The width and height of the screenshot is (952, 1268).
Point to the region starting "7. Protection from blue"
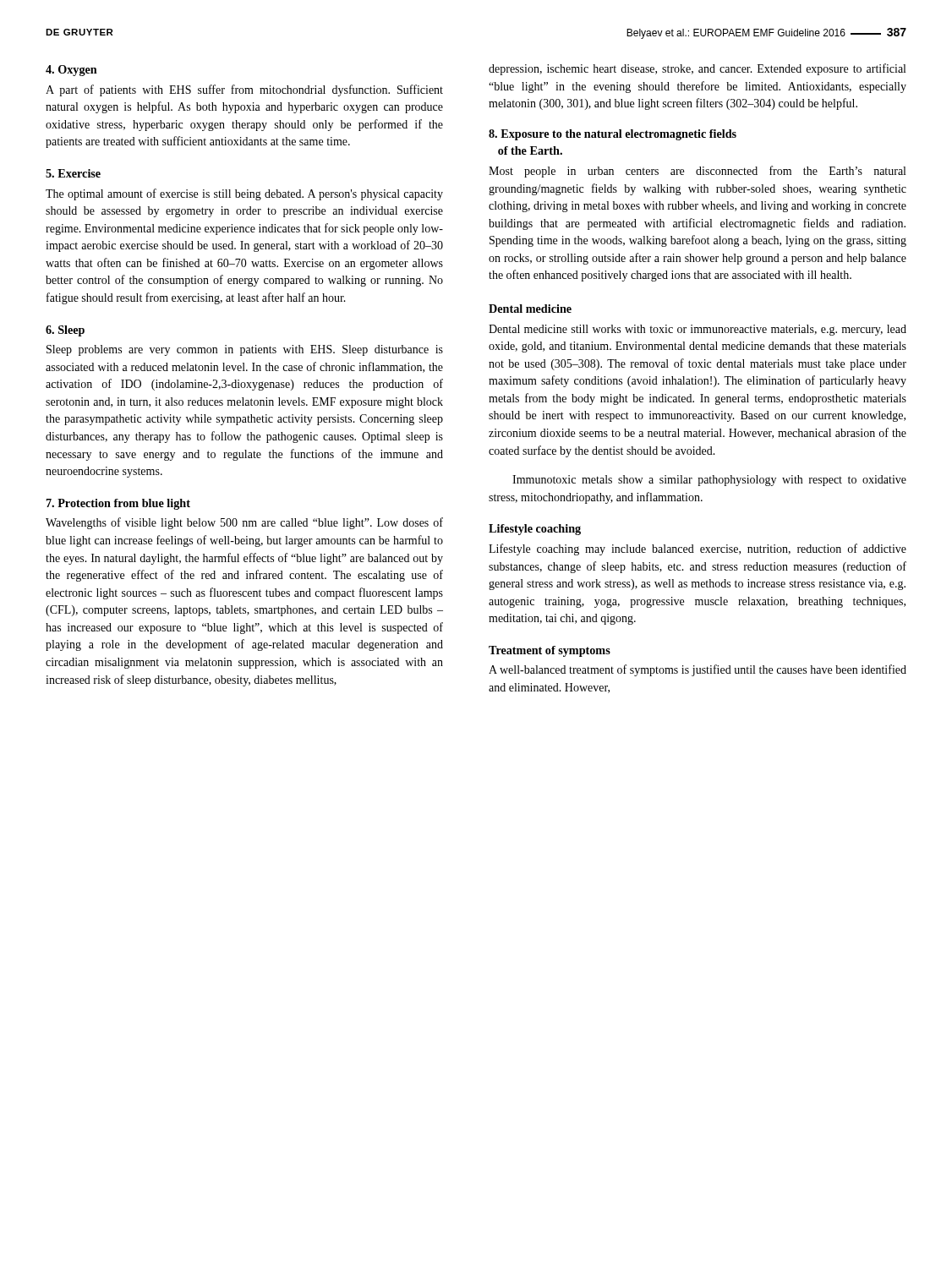point(118,503)
